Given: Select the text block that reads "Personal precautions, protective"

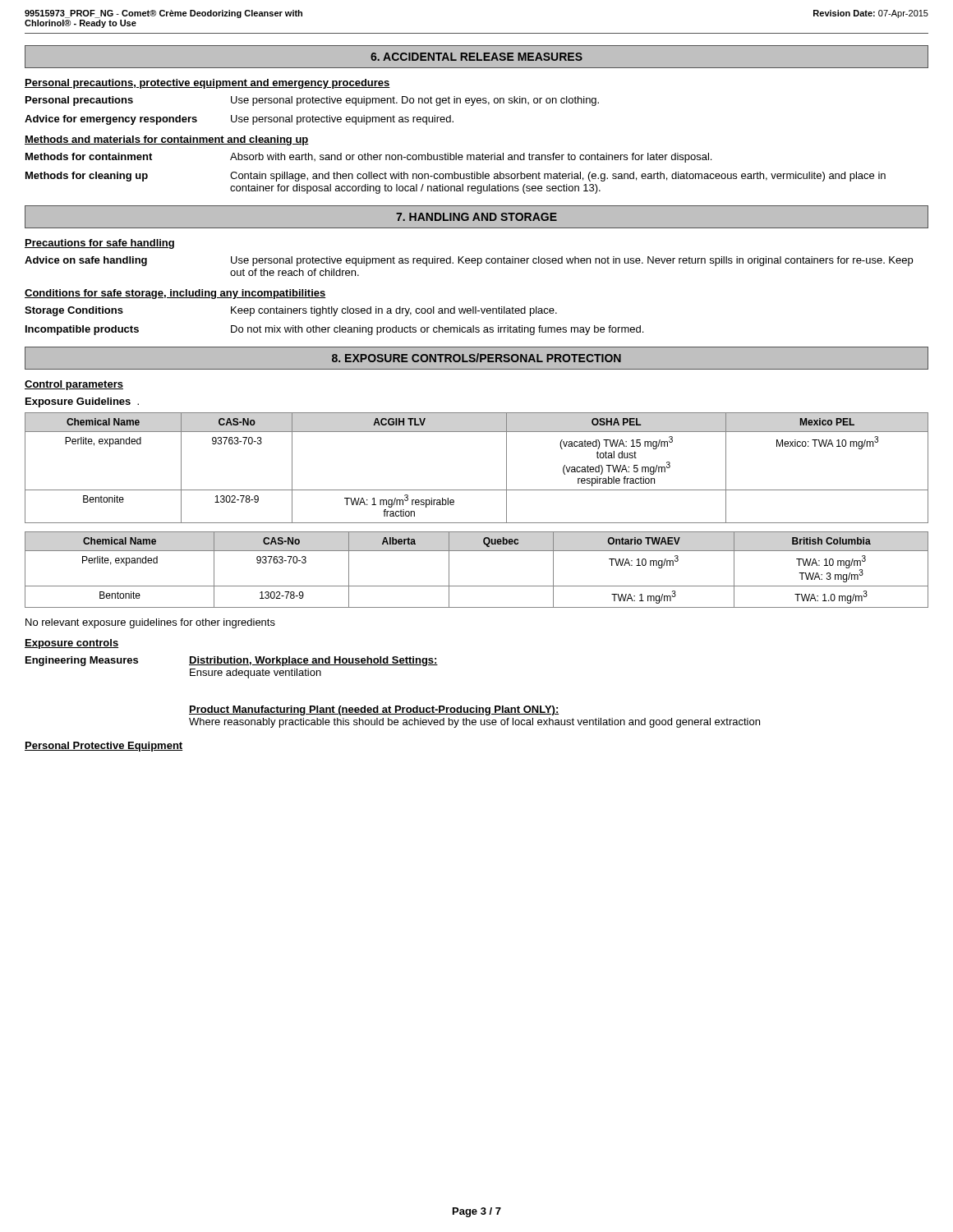Looking at the screenshot, I should pos(207,84).
